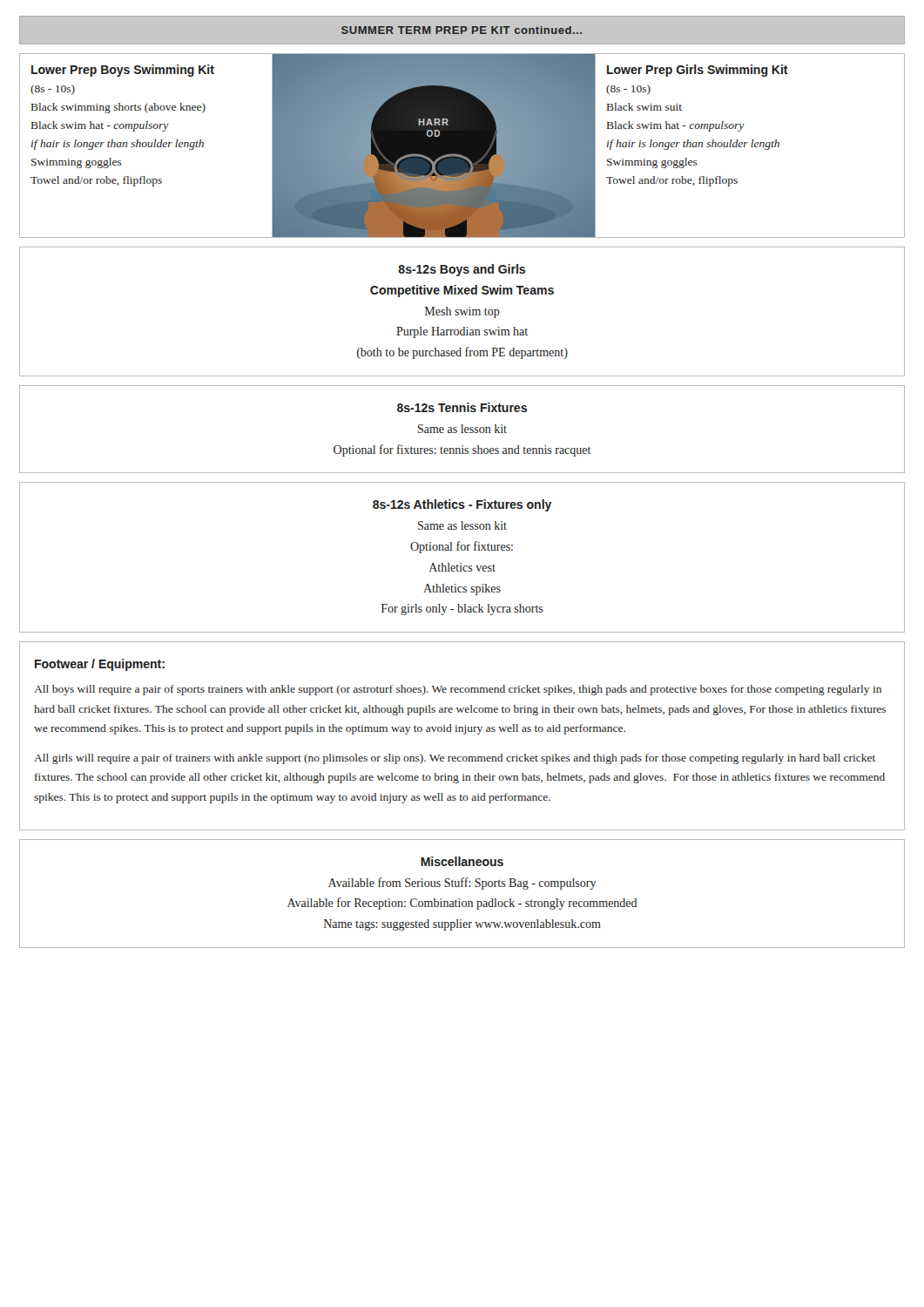924x1307 pixels.
Task: Click the photo
Action: pos(434,145)
